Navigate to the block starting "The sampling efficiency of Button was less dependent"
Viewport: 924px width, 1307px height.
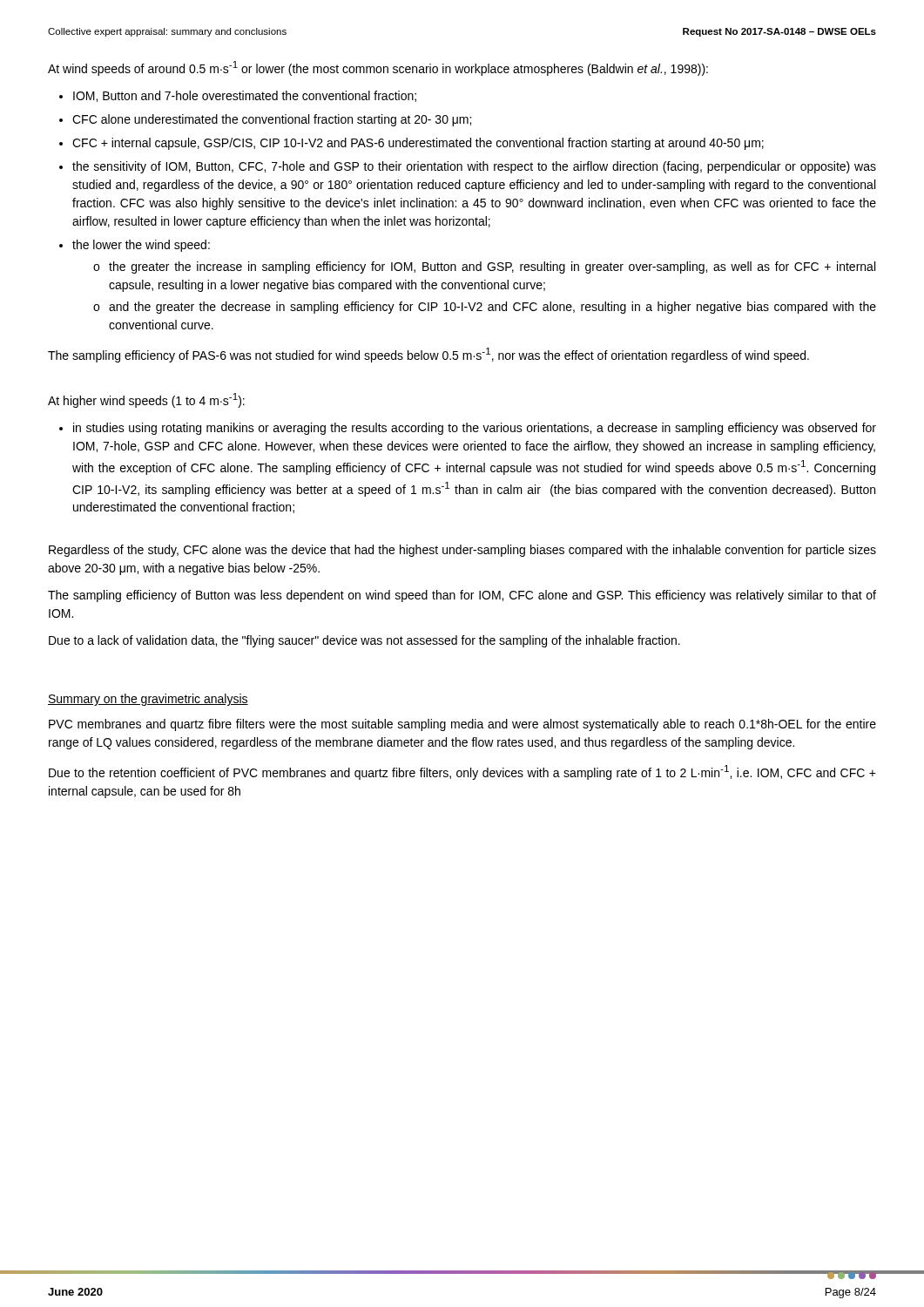pyautogui.click(x=462, y=605)
